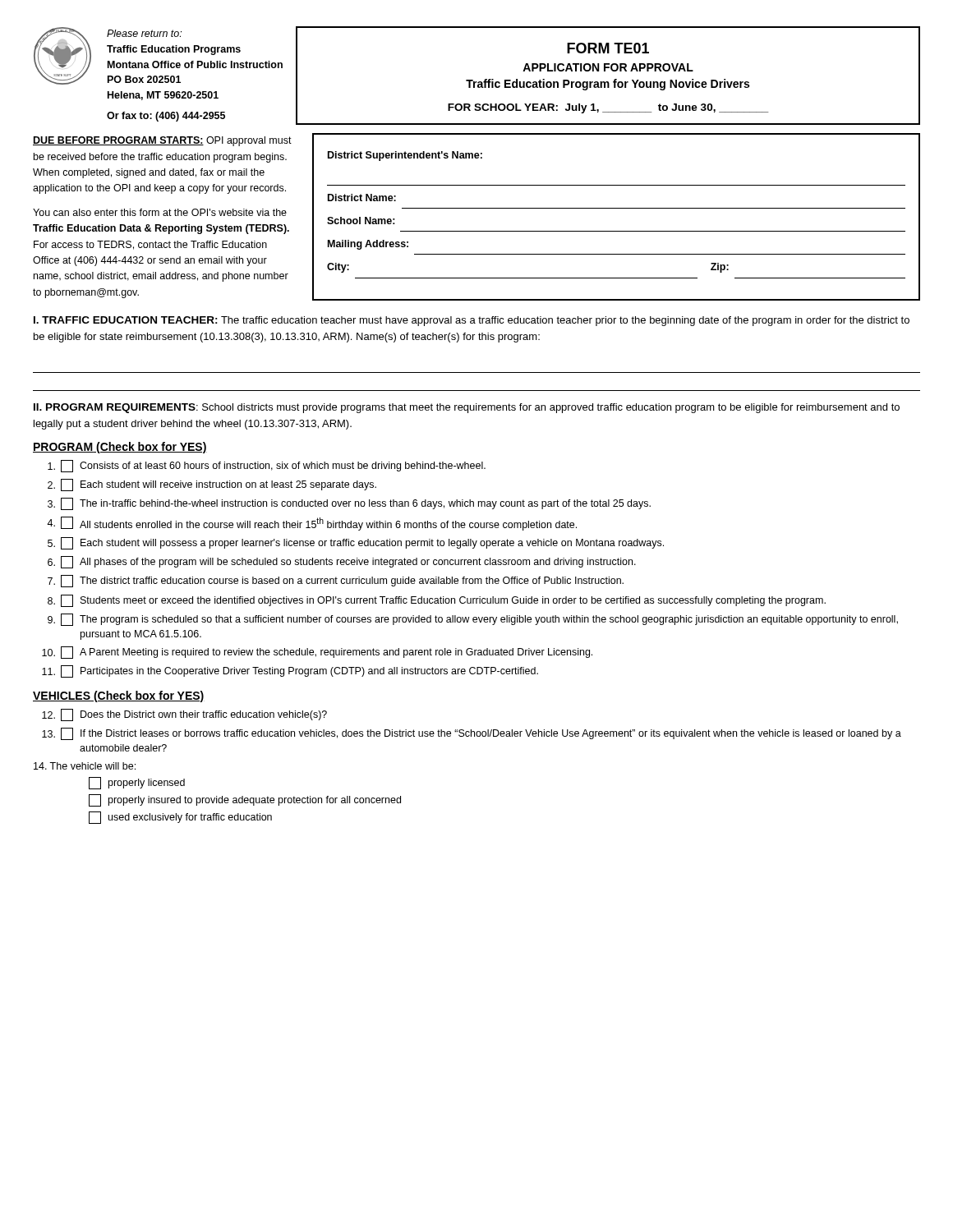Image resolution: width=953 pixels, height=1232 pixels.
Task: Select the list item that says "9. The program is scheduled so"
Action: (x=476, y=626)
